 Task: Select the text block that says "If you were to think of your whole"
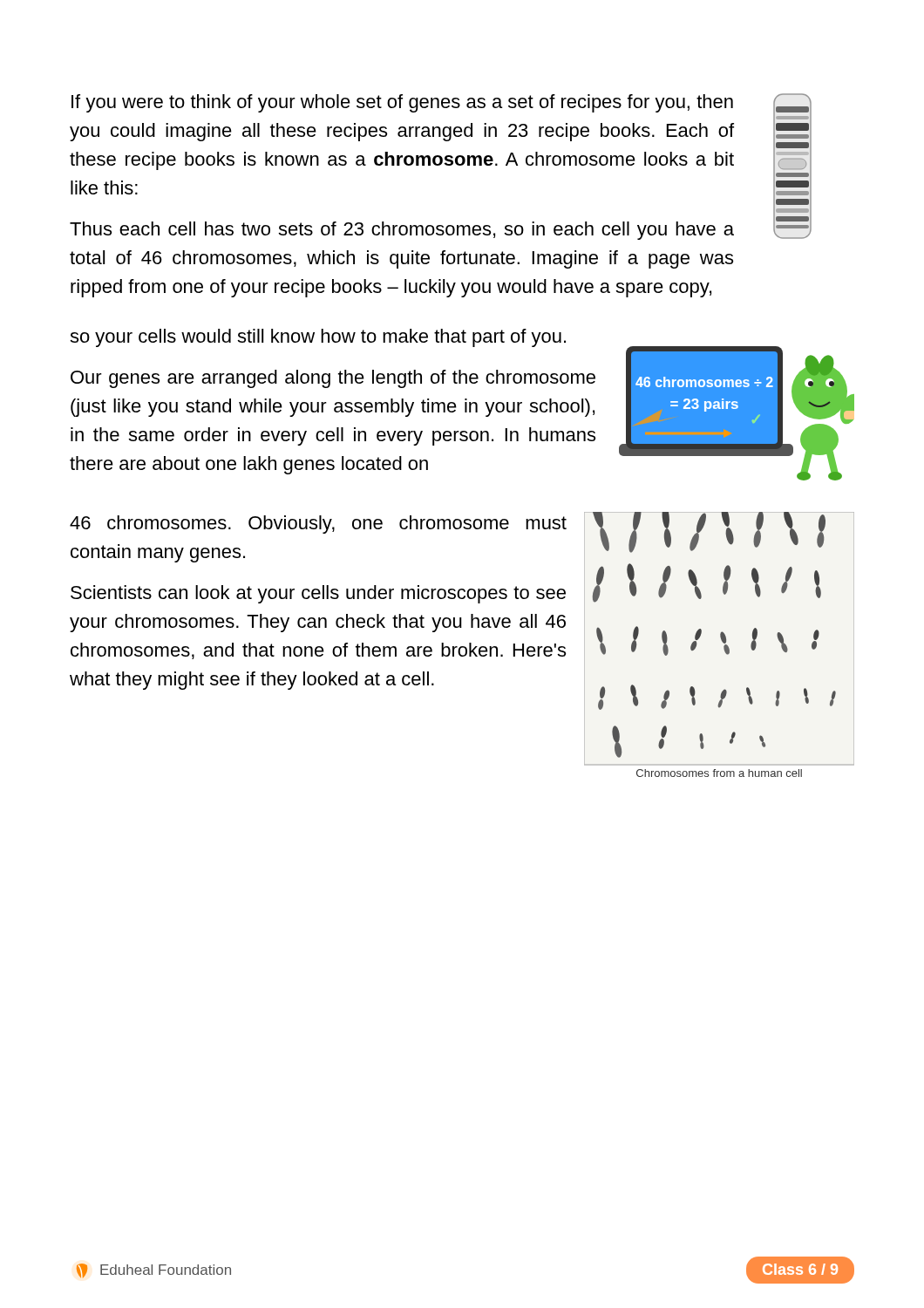(x=441, y=167)
